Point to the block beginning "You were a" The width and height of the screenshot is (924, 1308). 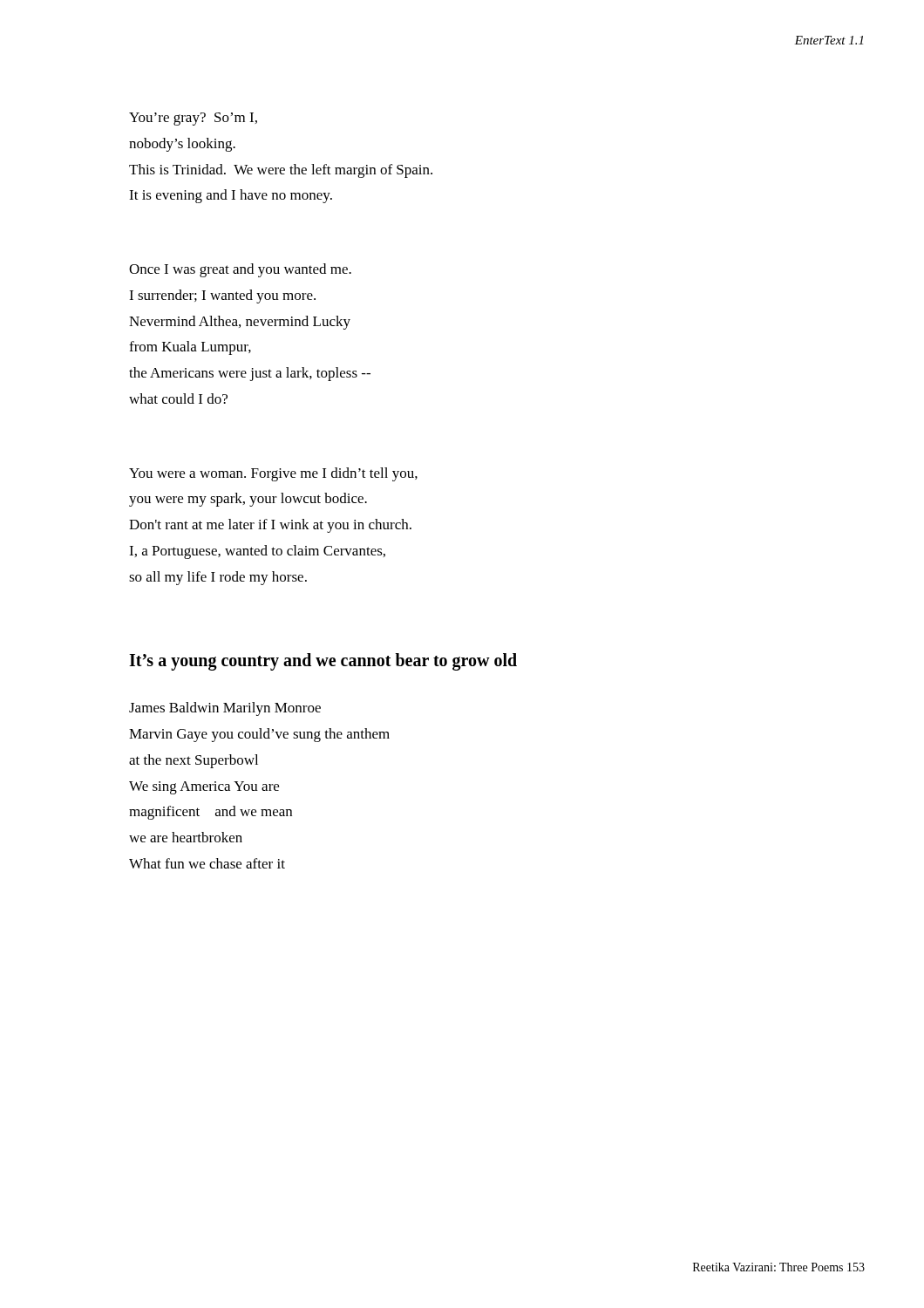click(273, 474)
